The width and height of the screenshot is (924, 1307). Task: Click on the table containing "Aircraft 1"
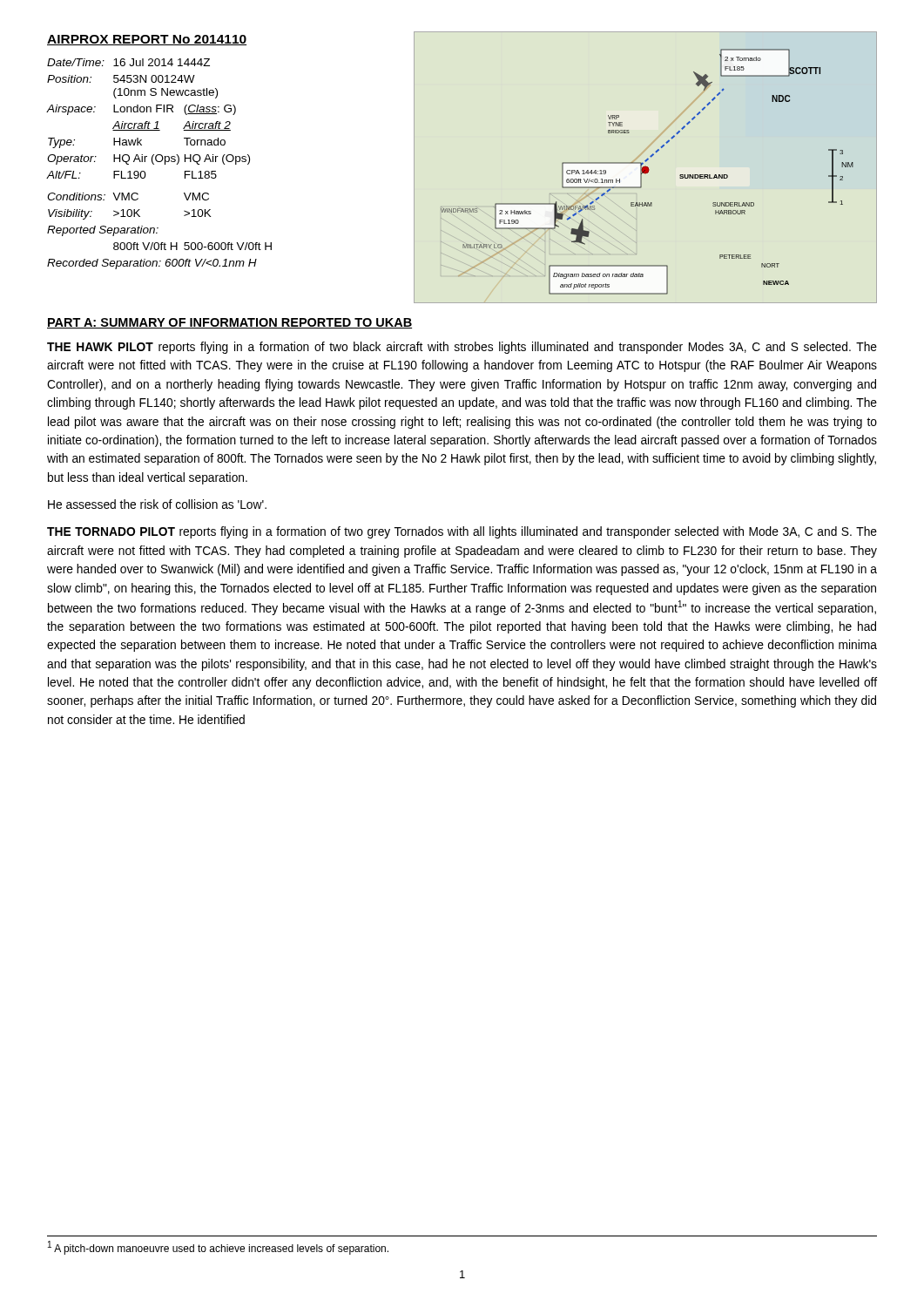coord(208,162)
